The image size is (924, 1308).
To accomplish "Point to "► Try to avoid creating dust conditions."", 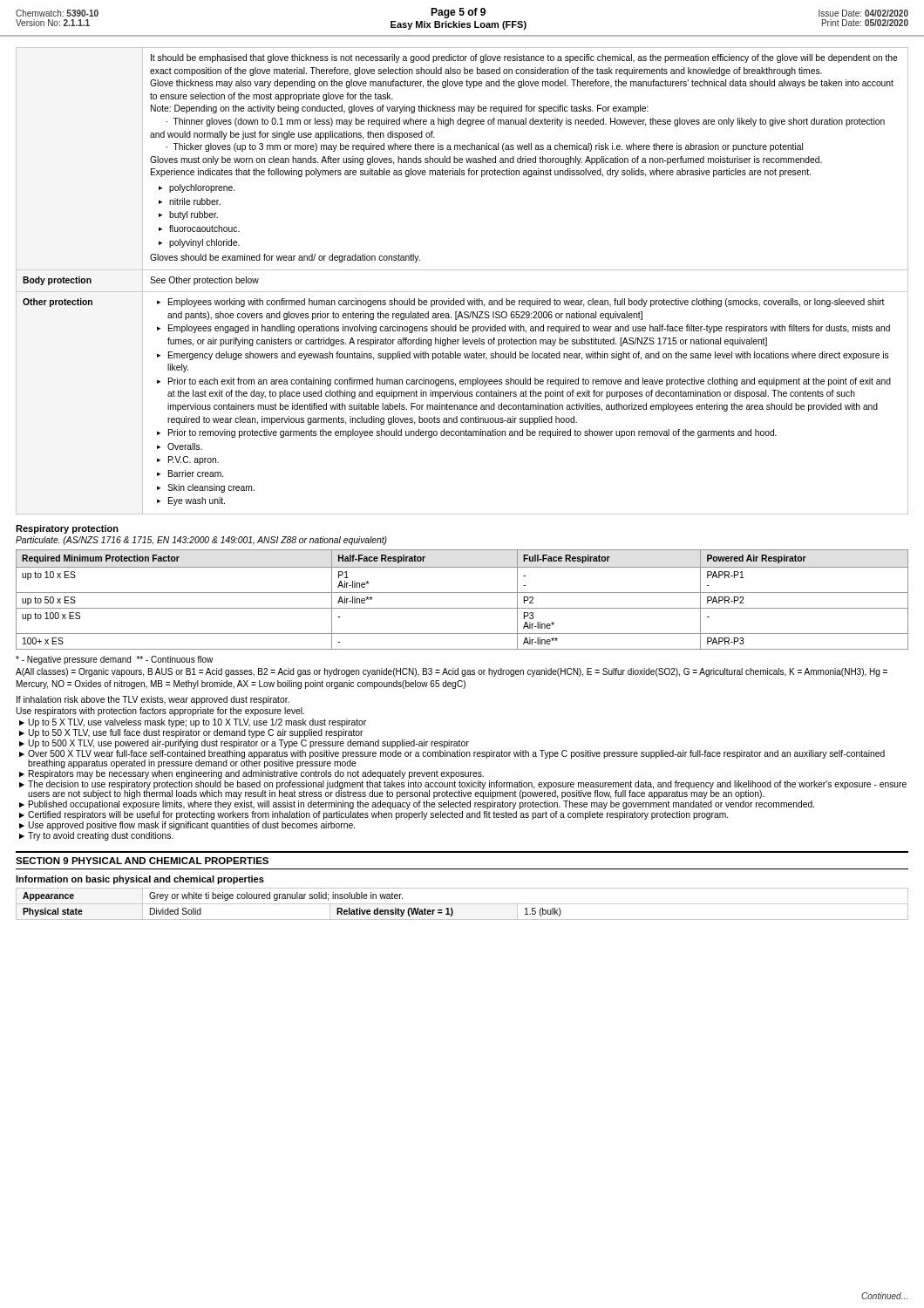I will click(x=96, y=836).
